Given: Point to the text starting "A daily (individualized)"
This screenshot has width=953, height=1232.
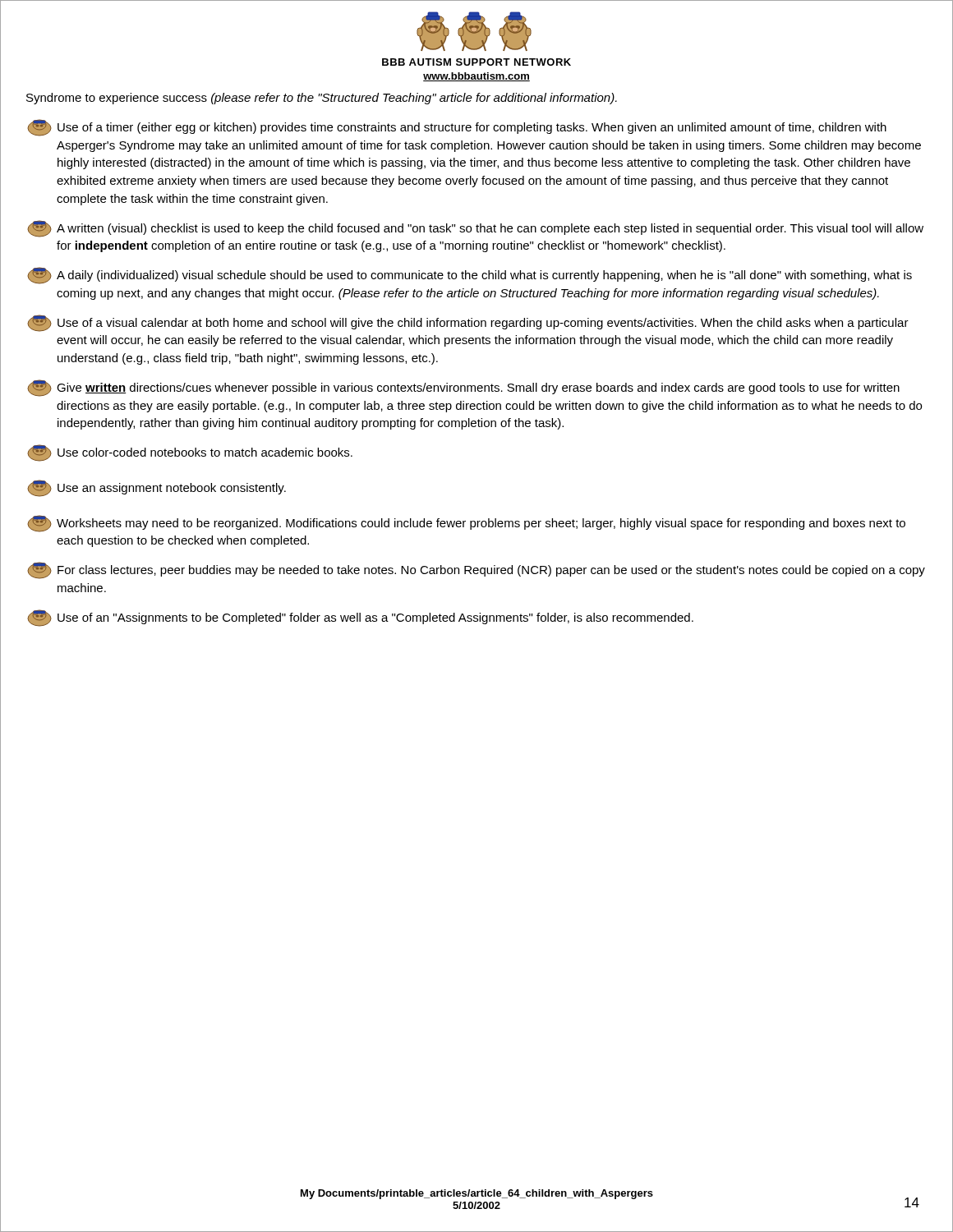Looking at the screenshot, I should click(476, 284).
